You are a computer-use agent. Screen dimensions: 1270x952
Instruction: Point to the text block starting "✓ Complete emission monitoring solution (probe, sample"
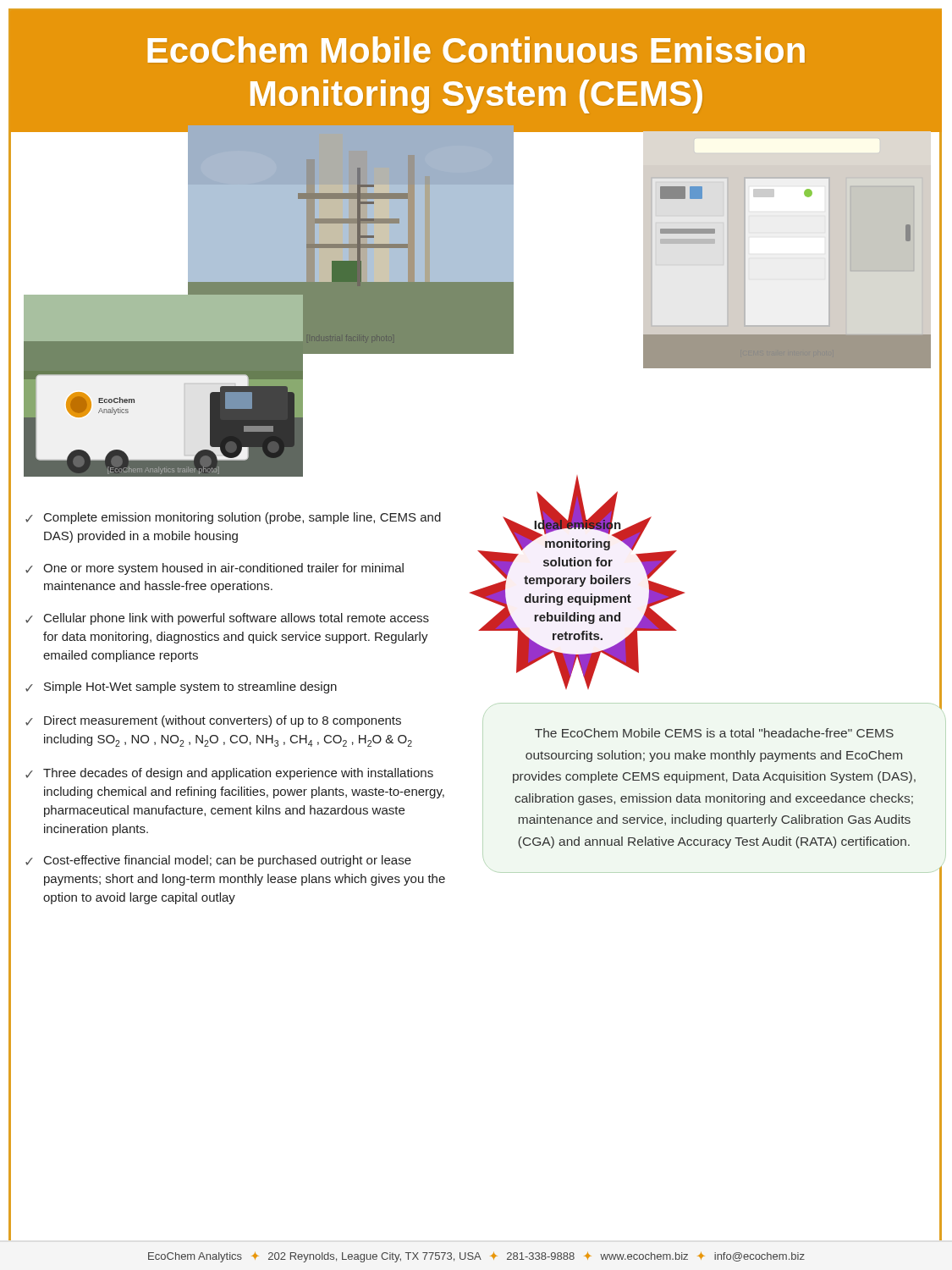tap(235, 526)
